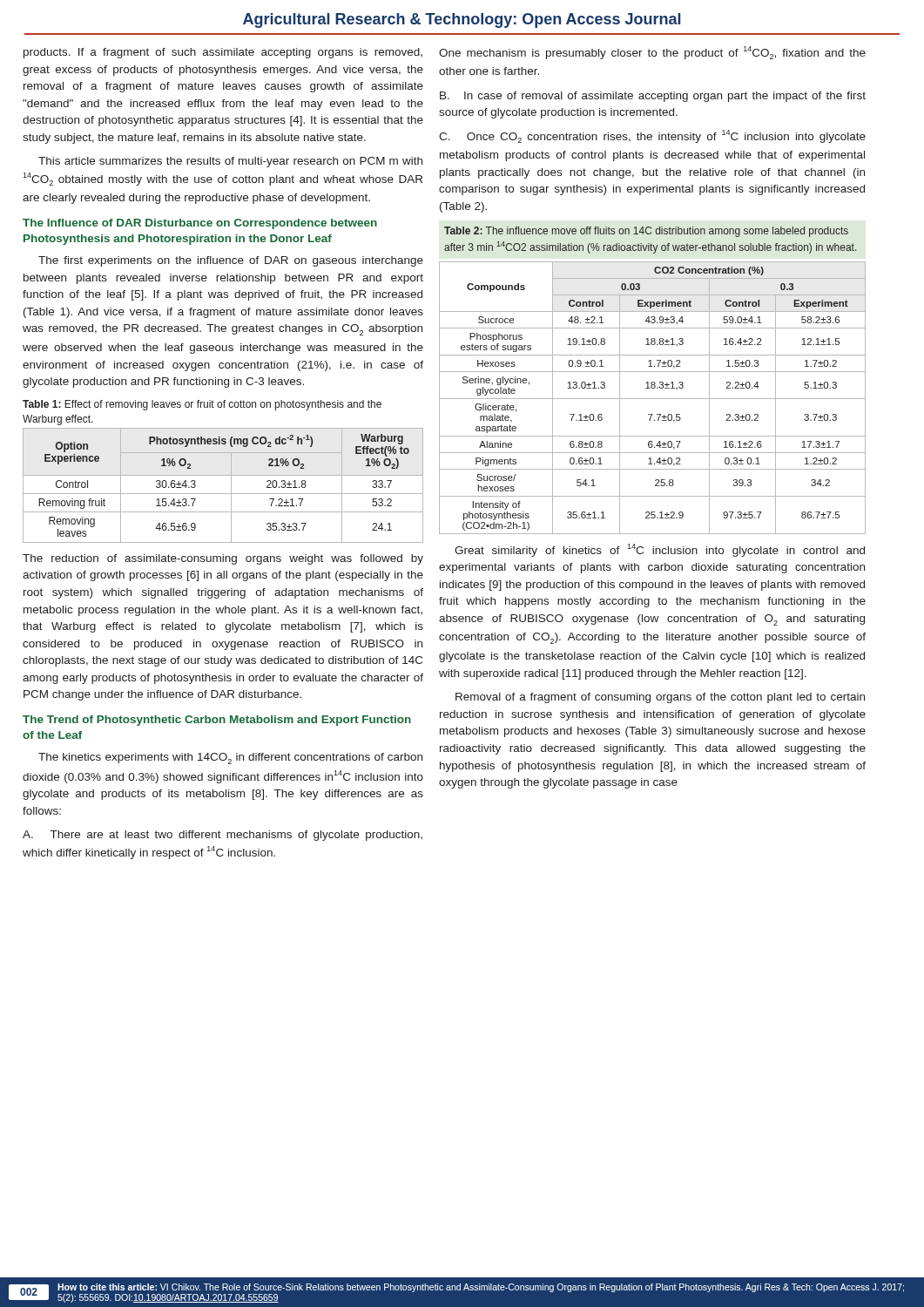Viewport: 924px width, 1307px height.
Task: Click on the region starting "A. There are at least two different mechanisms"
Action: point(223,843)
